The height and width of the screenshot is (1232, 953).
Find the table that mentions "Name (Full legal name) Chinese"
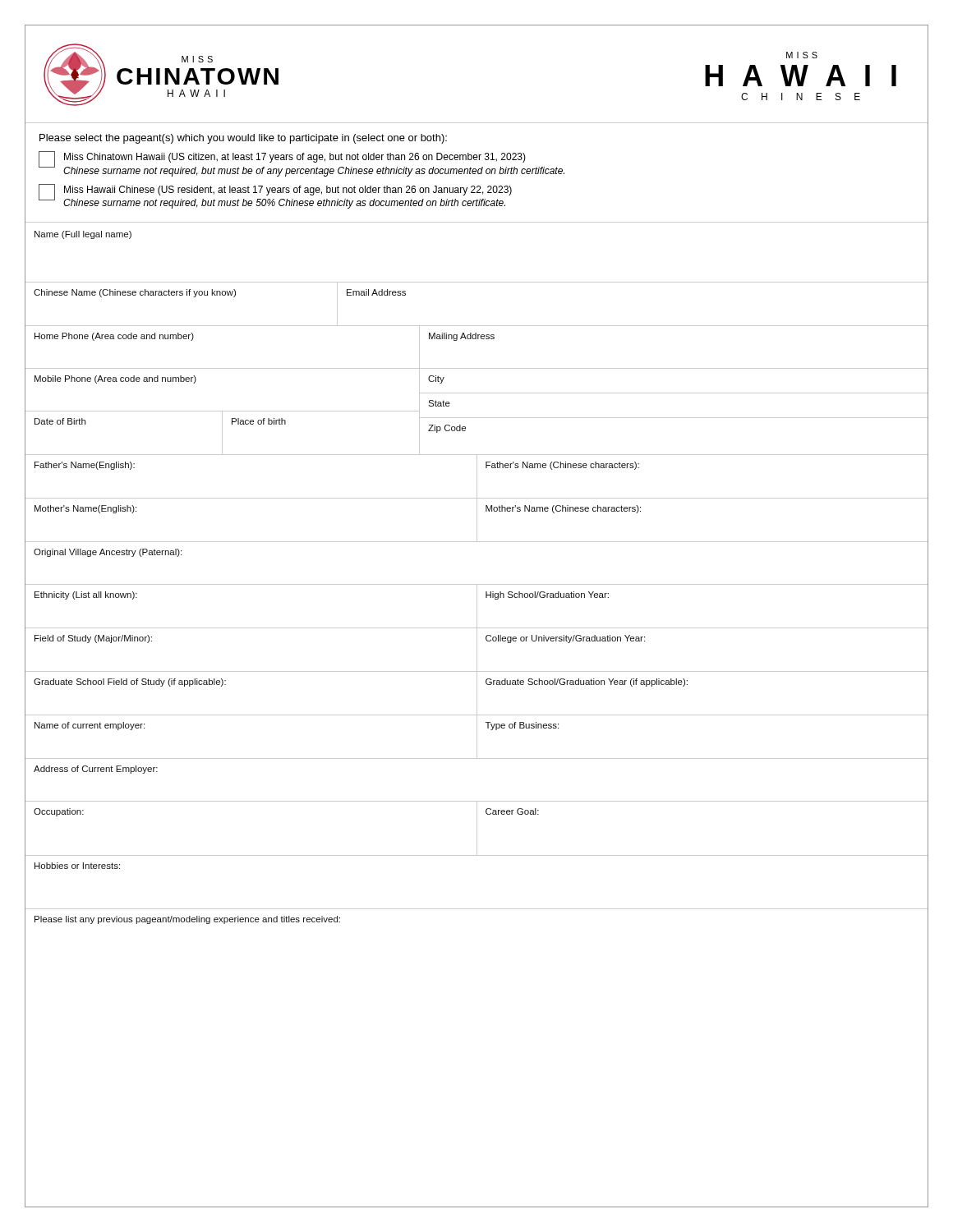pos(476,599)
